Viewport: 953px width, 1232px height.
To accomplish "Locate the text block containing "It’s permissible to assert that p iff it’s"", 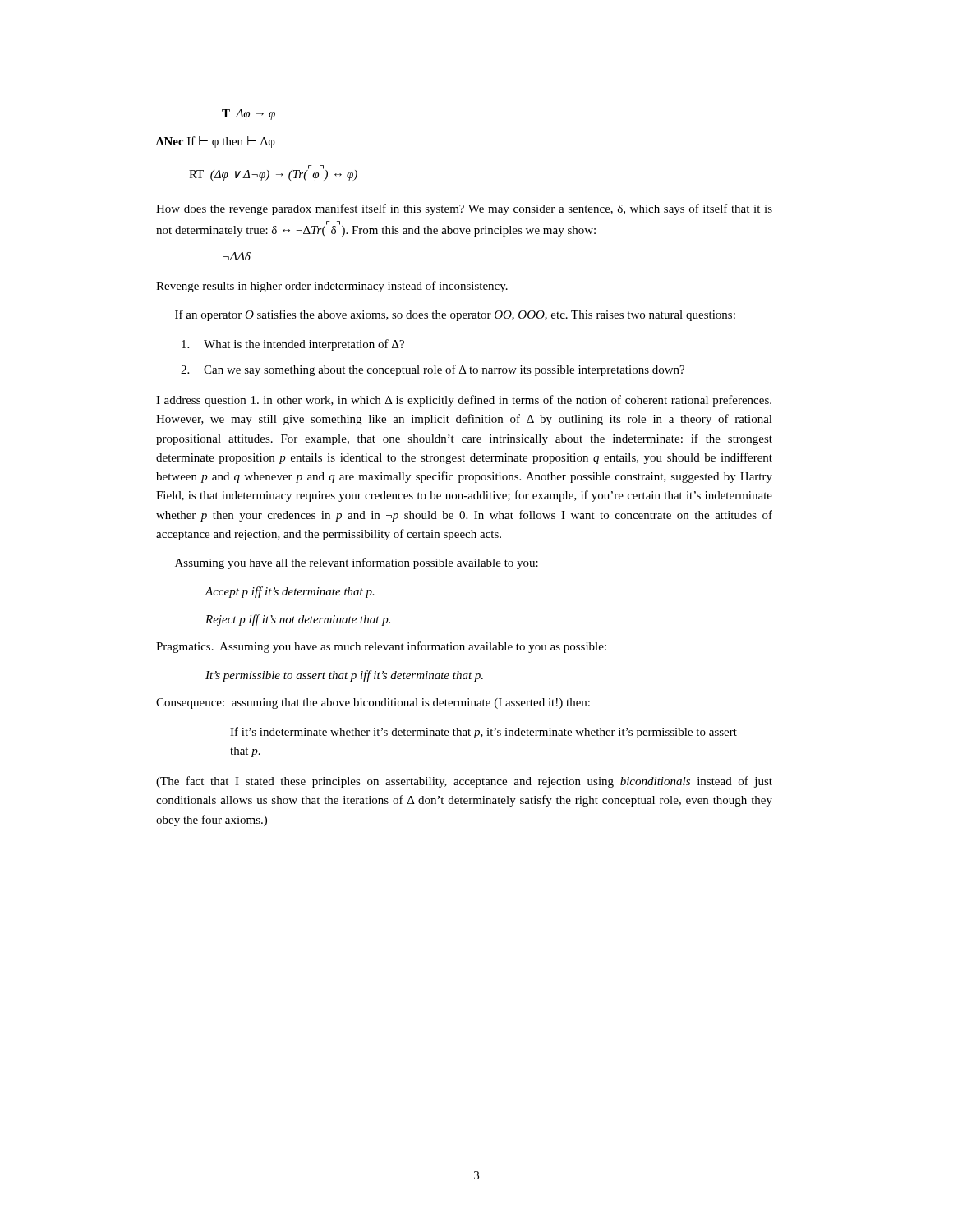I will click(x=345, y=675).
